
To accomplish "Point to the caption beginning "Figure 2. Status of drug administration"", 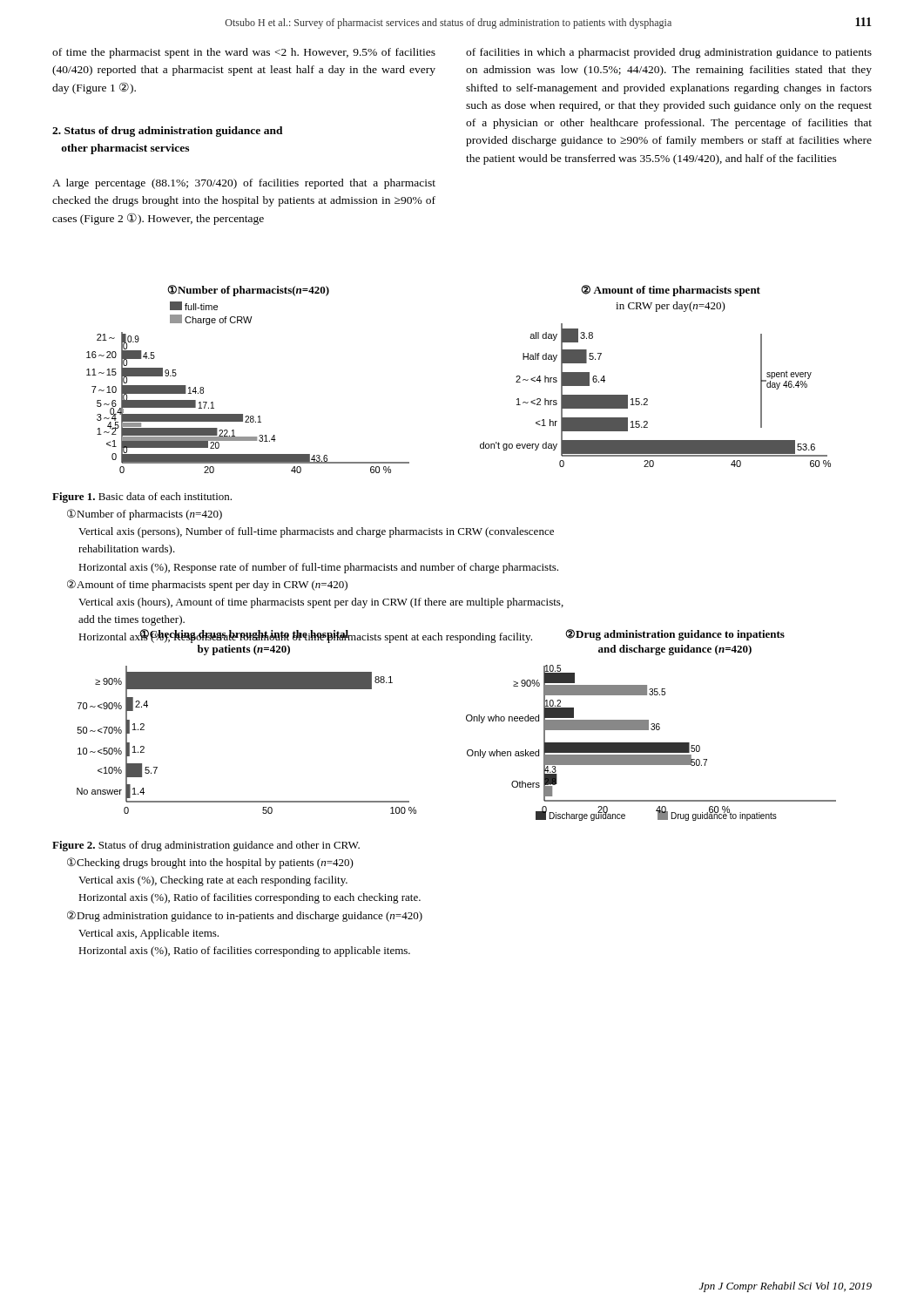I will pos(237,897).
